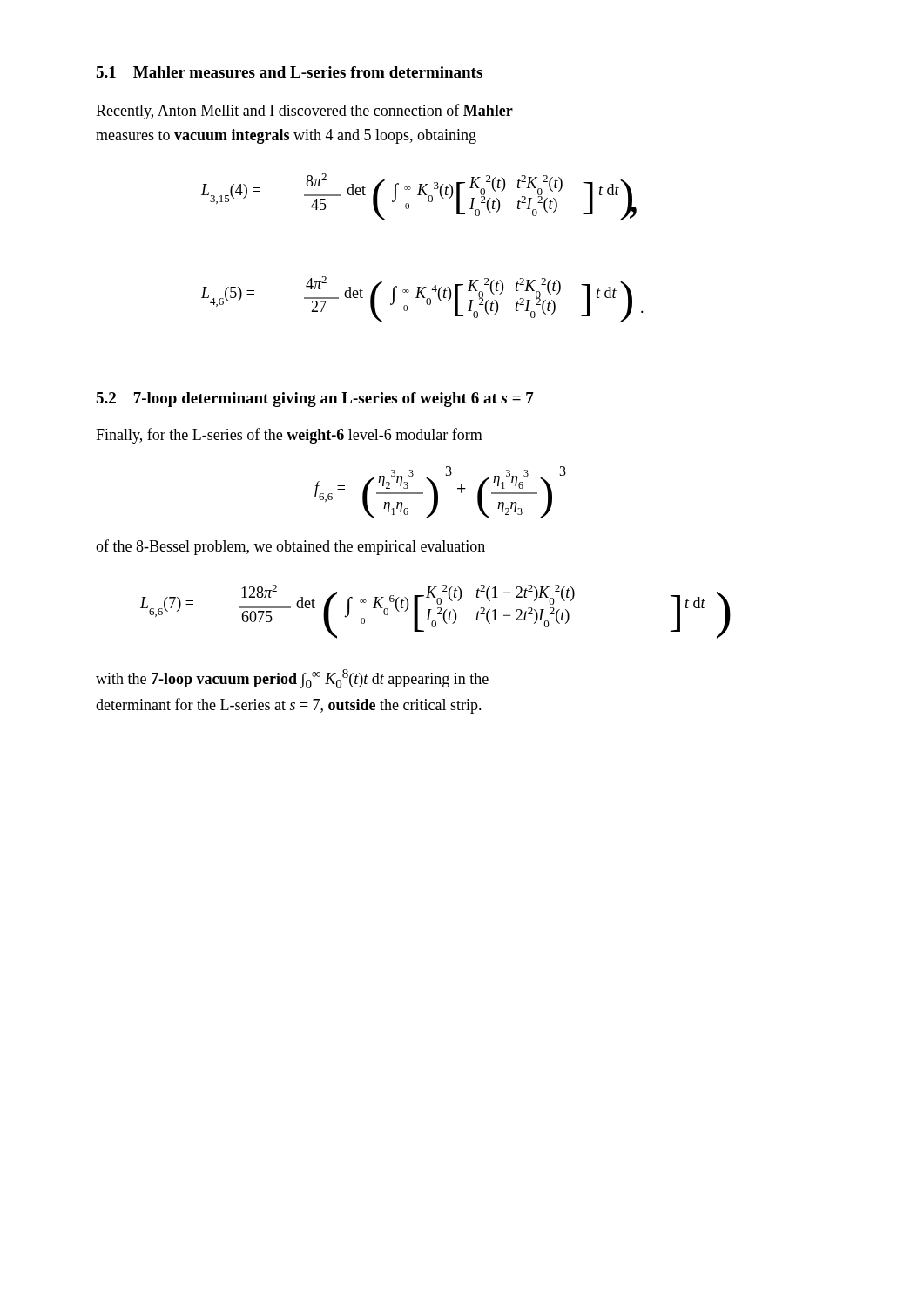Select the text block starting "of the 8-Bessel problem, we"

coord(291,546)
